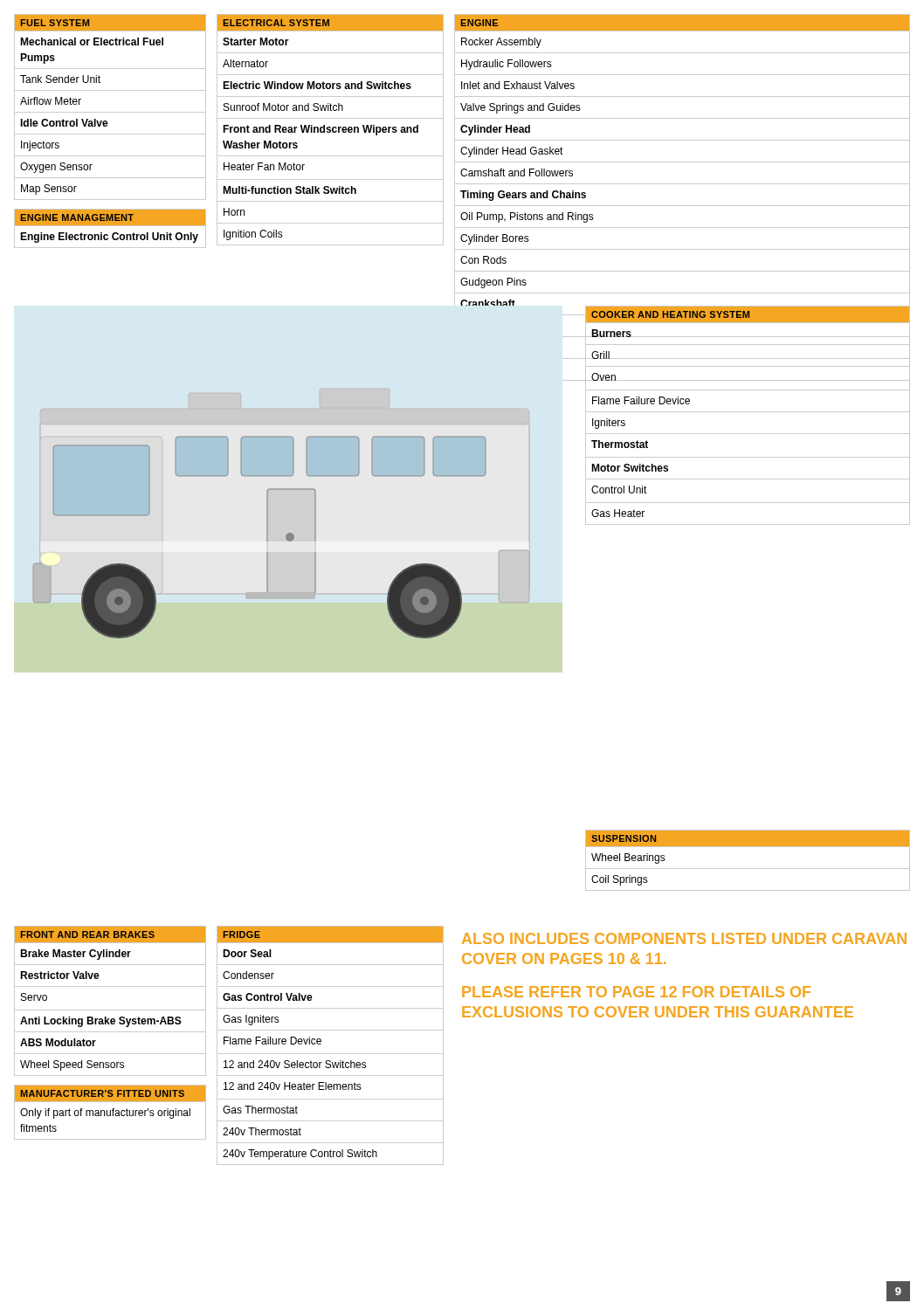Screen dimensions: 1310x924
Task: Find the table that mentions "FRIDGE Door Seal Condenser Gas"
Action: (x=330, y=1045)
